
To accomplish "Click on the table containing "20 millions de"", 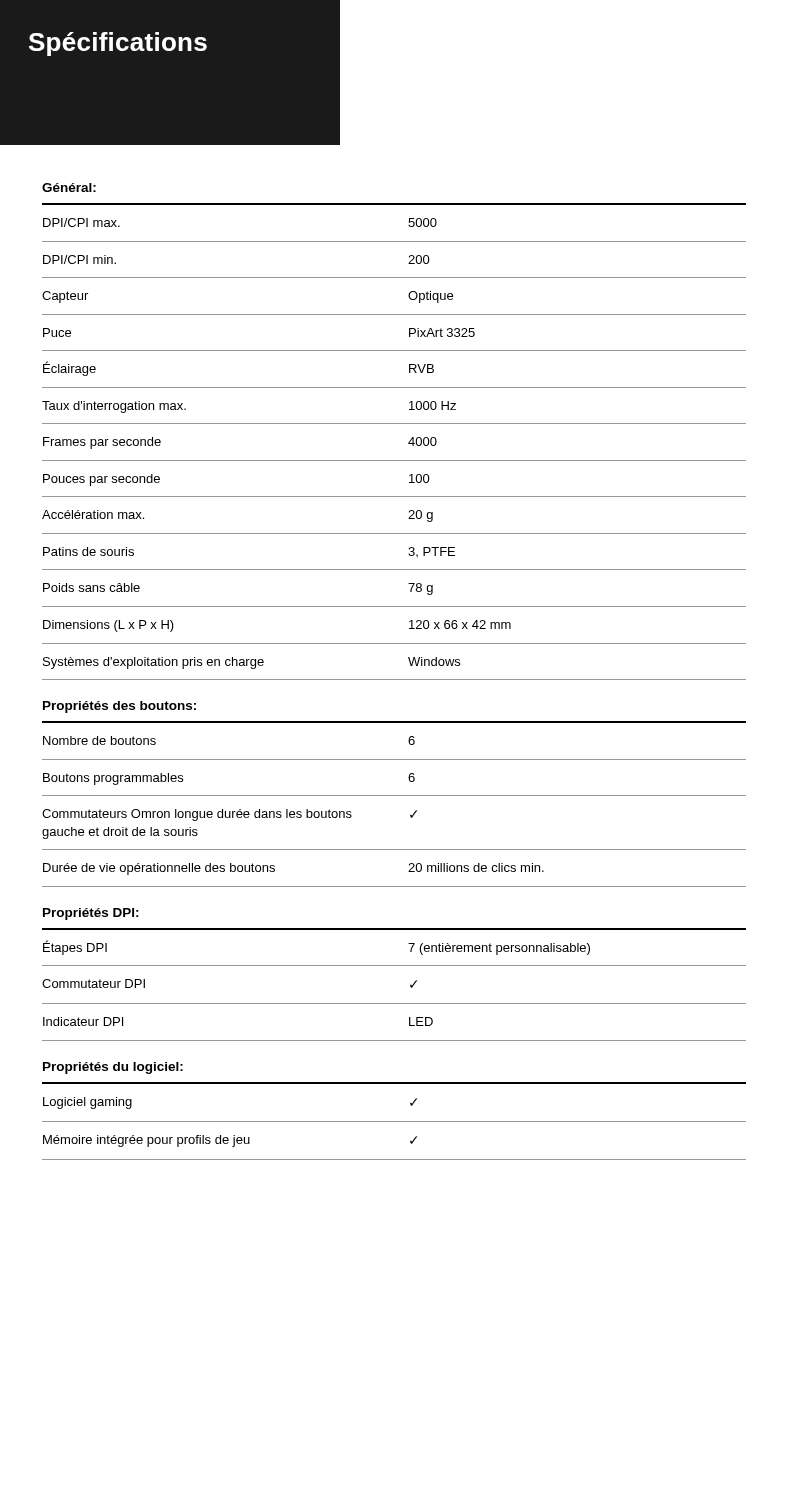I will (394, 805).
